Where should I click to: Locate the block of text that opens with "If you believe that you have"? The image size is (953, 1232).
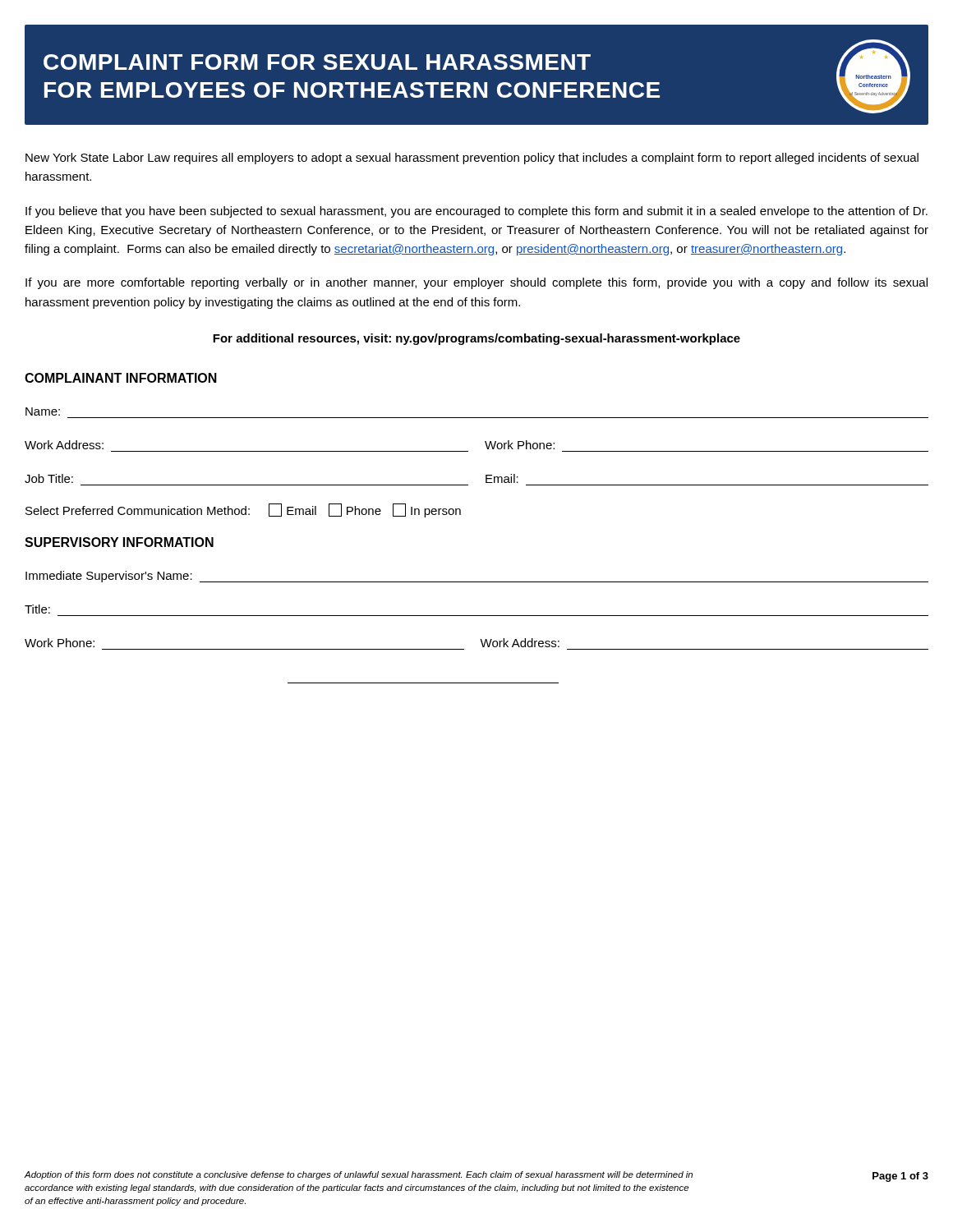point(476,229)
